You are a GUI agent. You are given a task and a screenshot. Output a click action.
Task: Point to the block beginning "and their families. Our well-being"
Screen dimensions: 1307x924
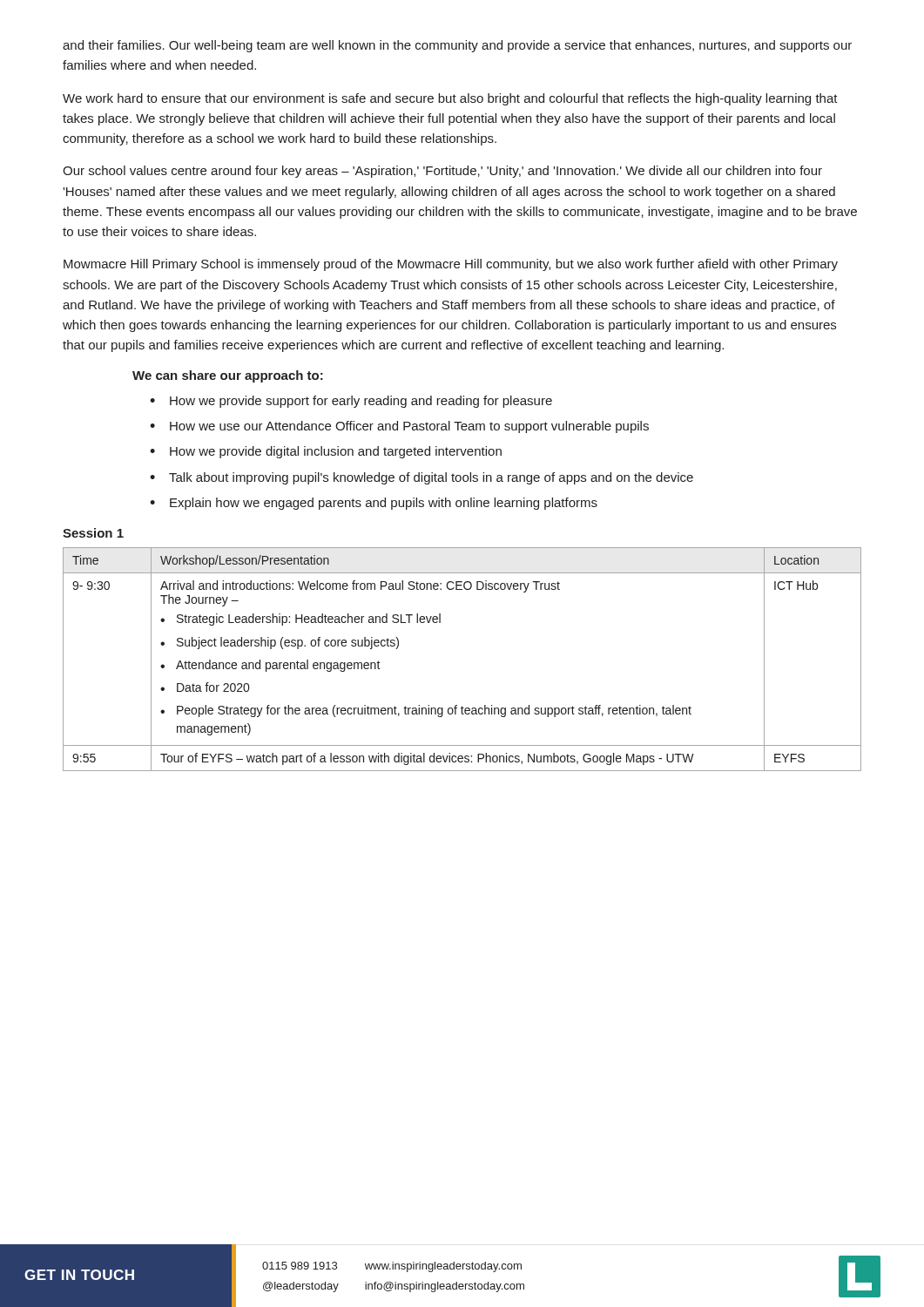click(x=457, y=55)
